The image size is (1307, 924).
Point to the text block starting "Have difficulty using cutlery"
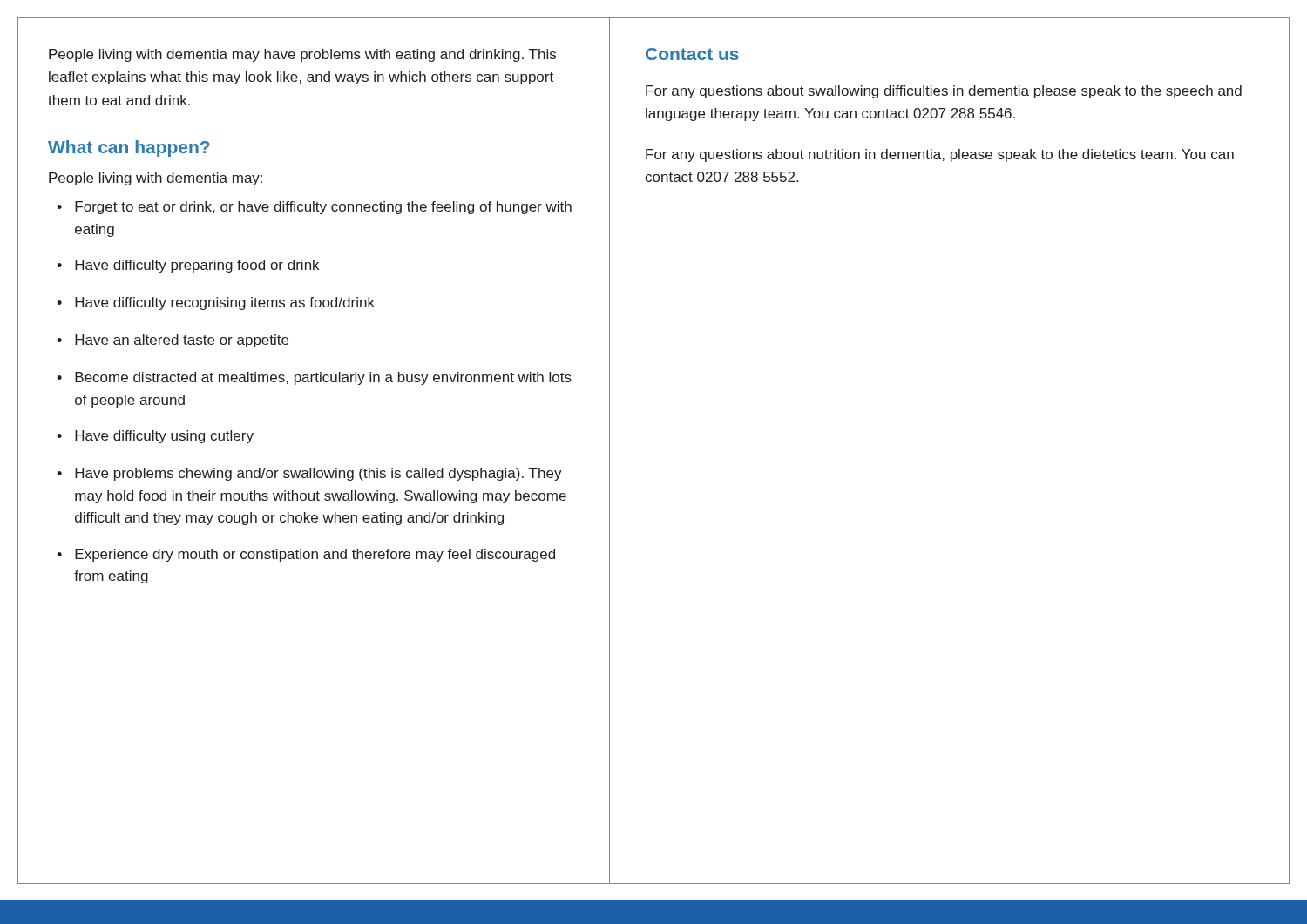click(x=164, y=436)
